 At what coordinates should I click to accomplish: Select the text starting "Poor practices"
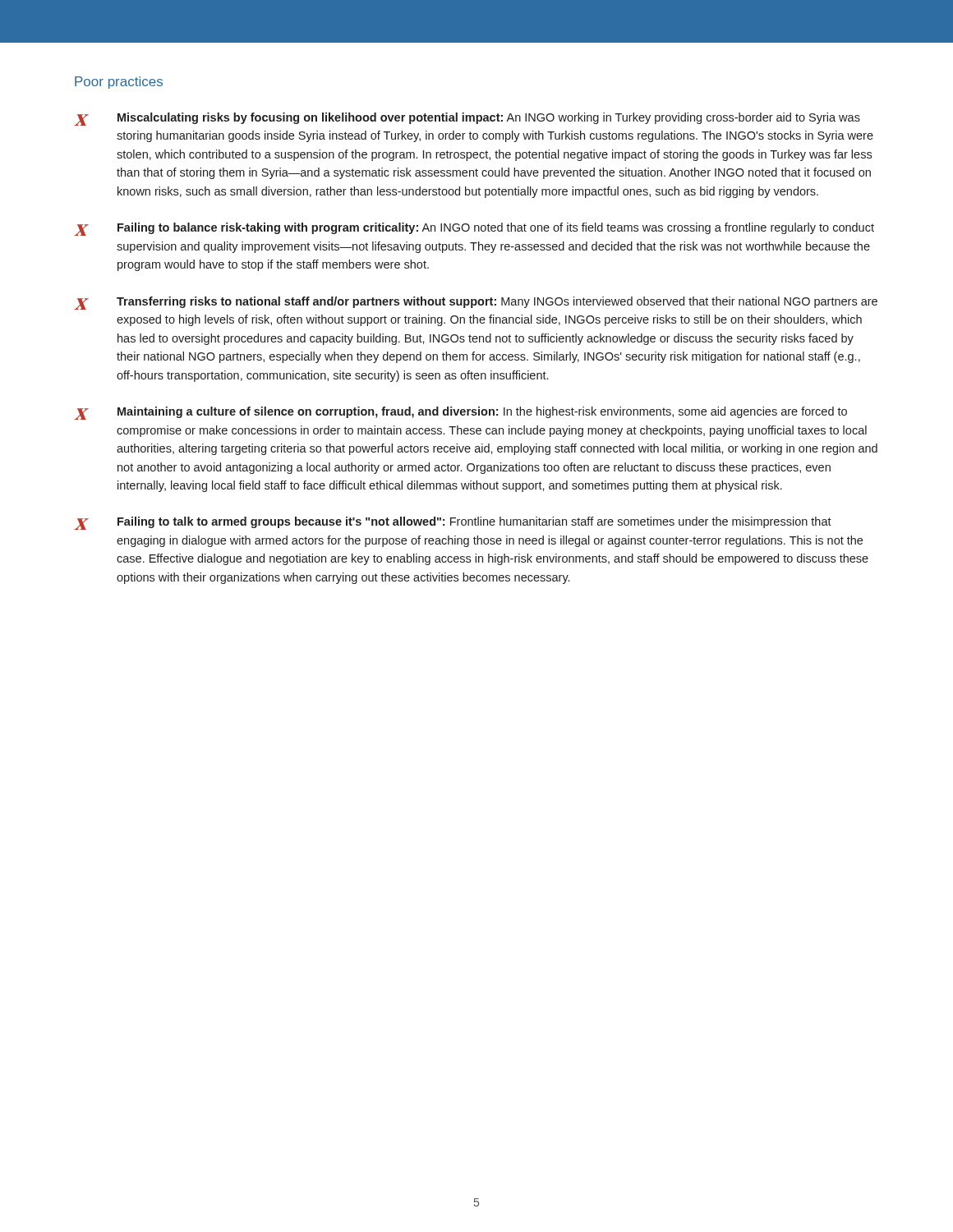119,82
